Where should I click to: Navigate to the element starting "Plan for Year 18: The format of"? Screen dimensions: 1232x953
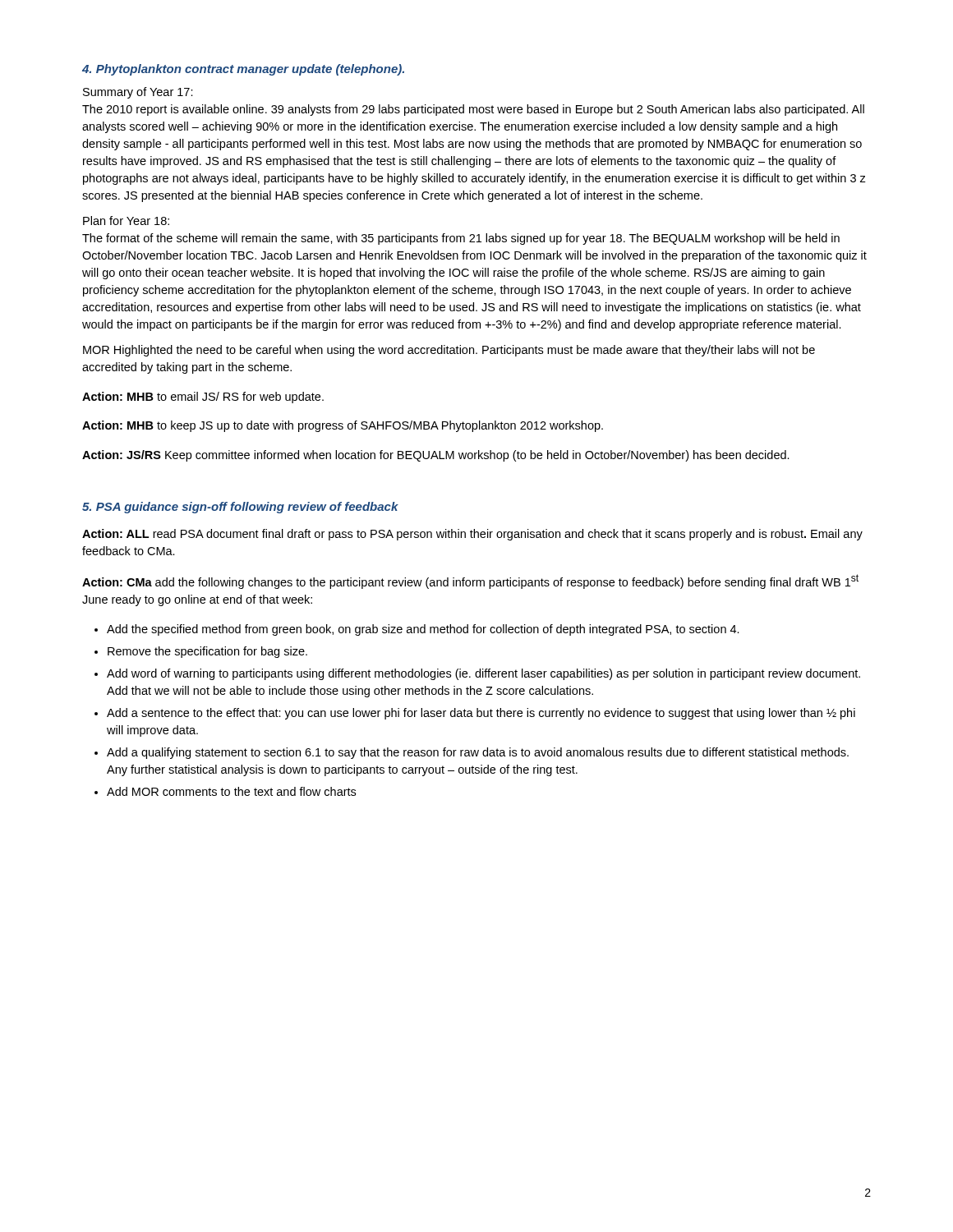click(x=476, y=273)
